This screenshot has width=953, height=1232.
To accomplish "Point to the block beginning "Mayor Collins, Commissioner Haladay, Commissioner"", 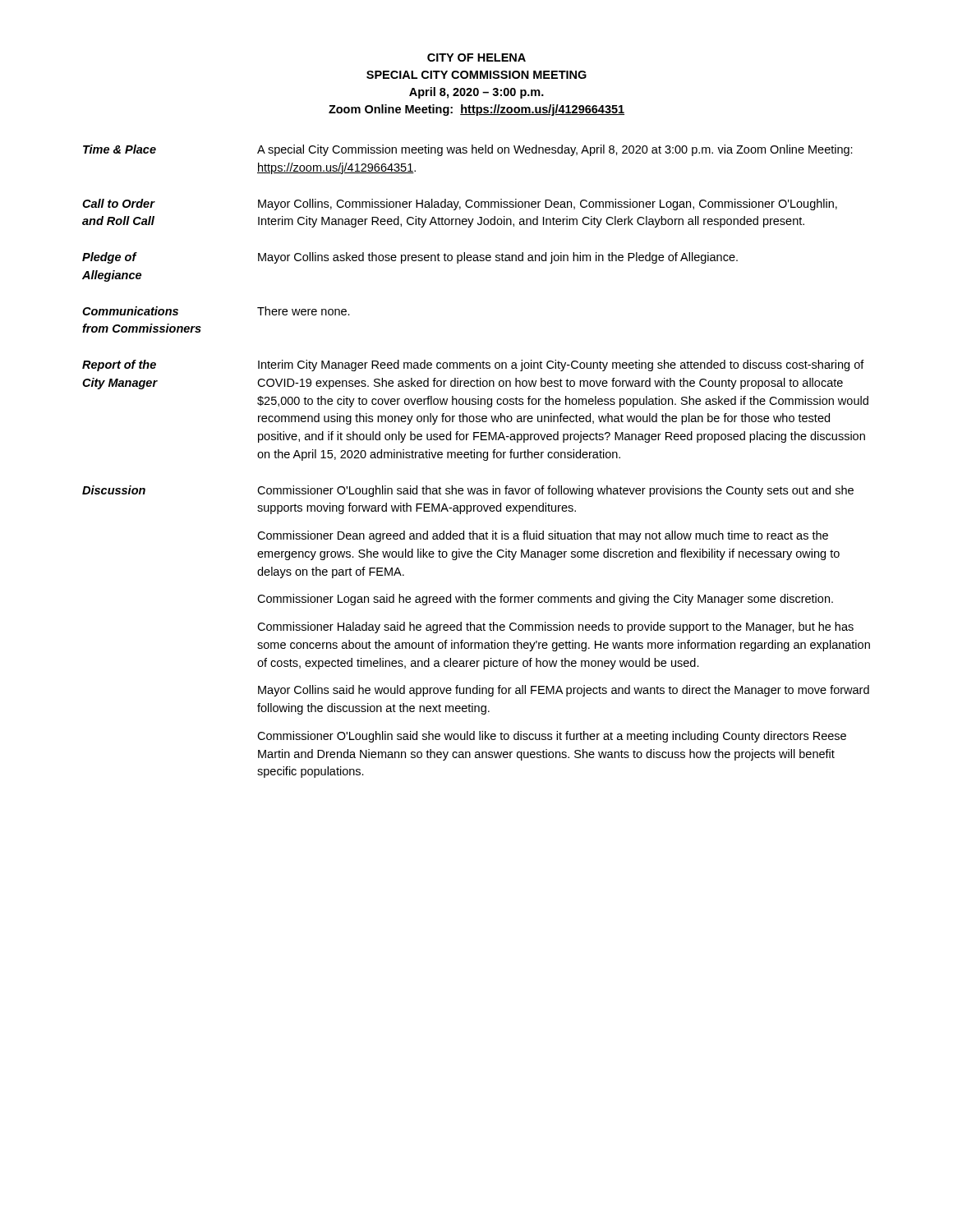I will (x=564, y=213).
